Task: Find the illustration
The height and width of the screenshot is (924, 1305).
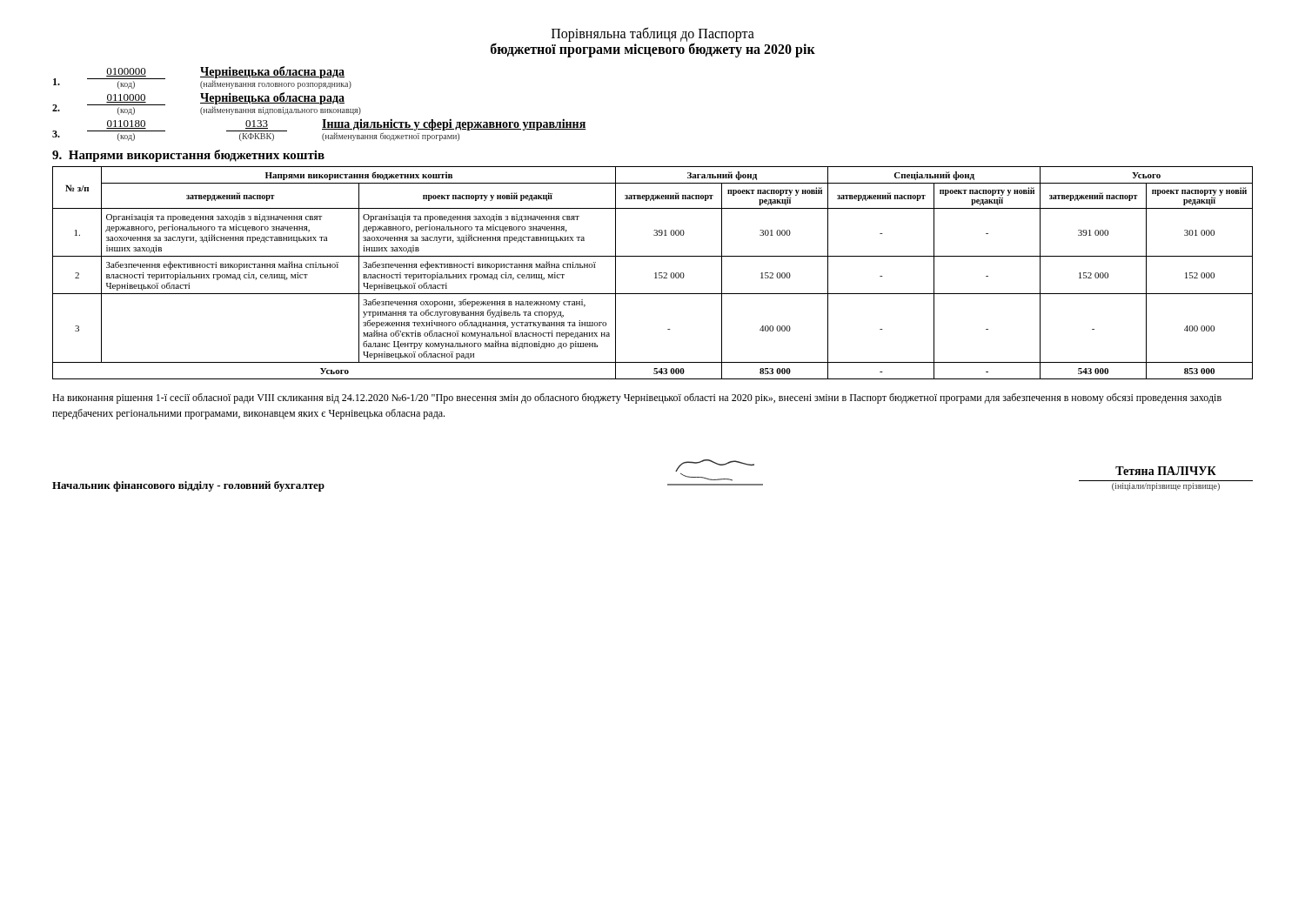Action: (702, 465)
